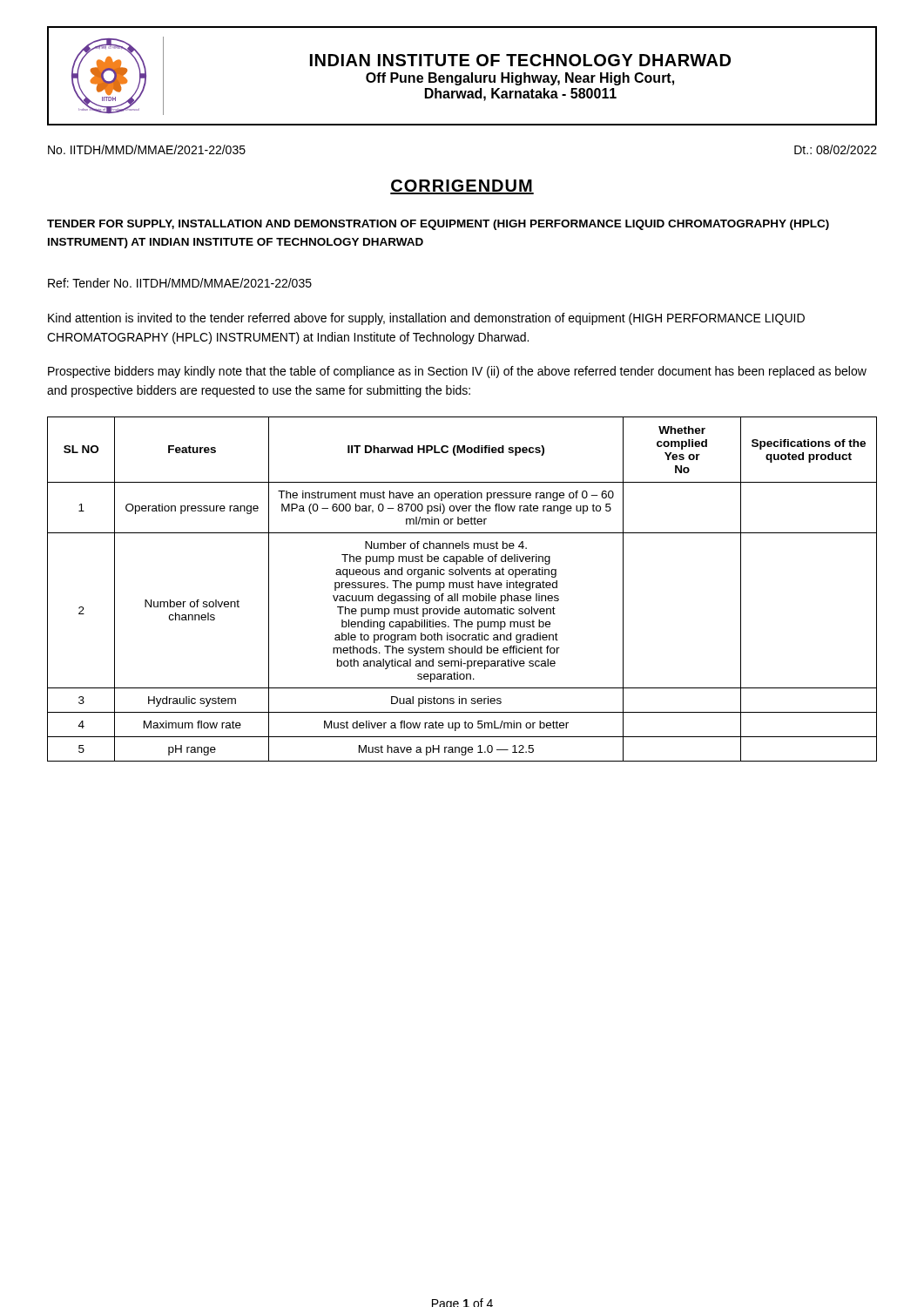Locate the text containing "Ref: Tender No. IITDH/MMD/MMAE/2021-22/035"
Screen dimensions: 1307x924
(x=179, y=283)
